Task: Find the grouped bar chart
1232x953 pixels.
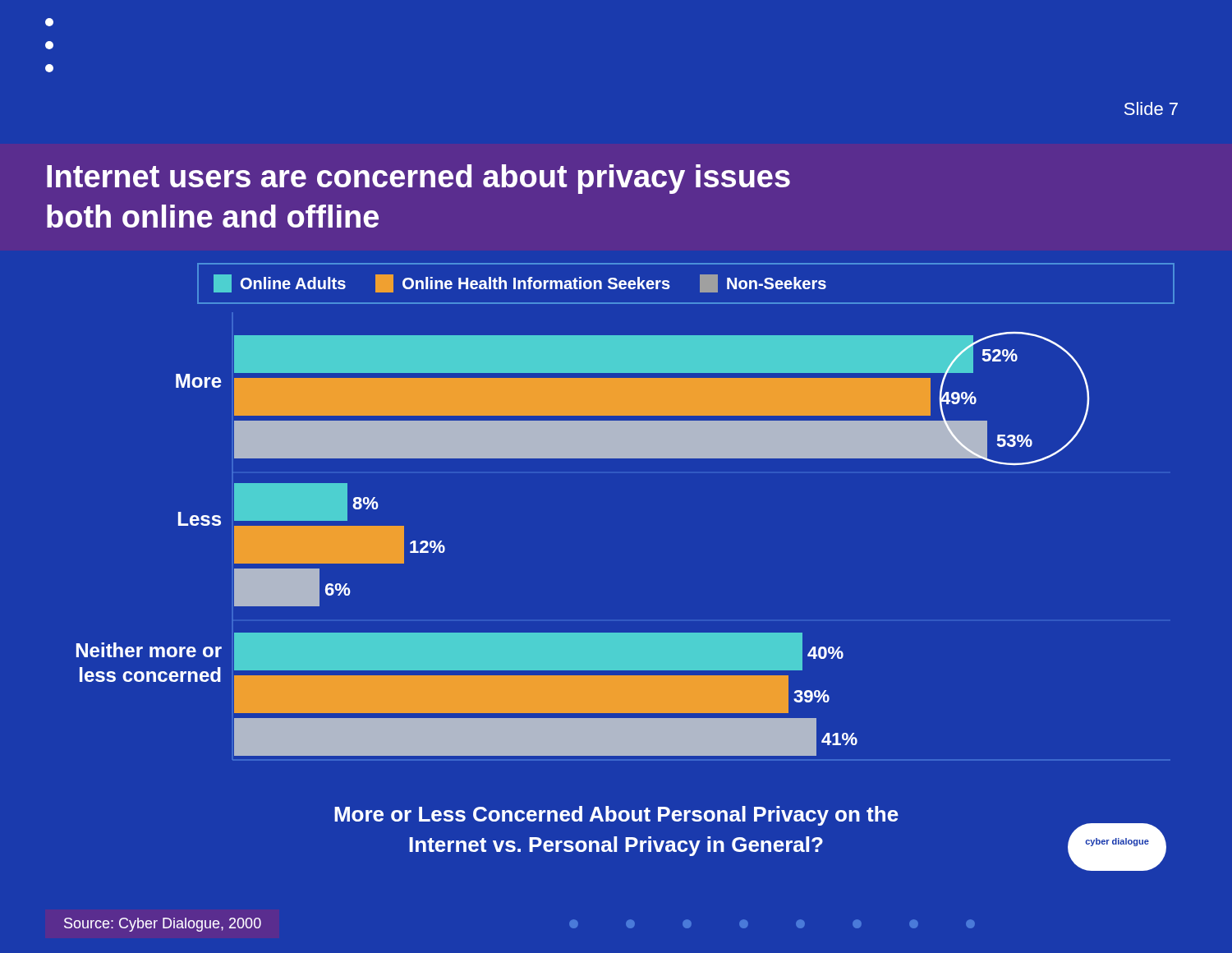Action: click(x=616, y=546)
